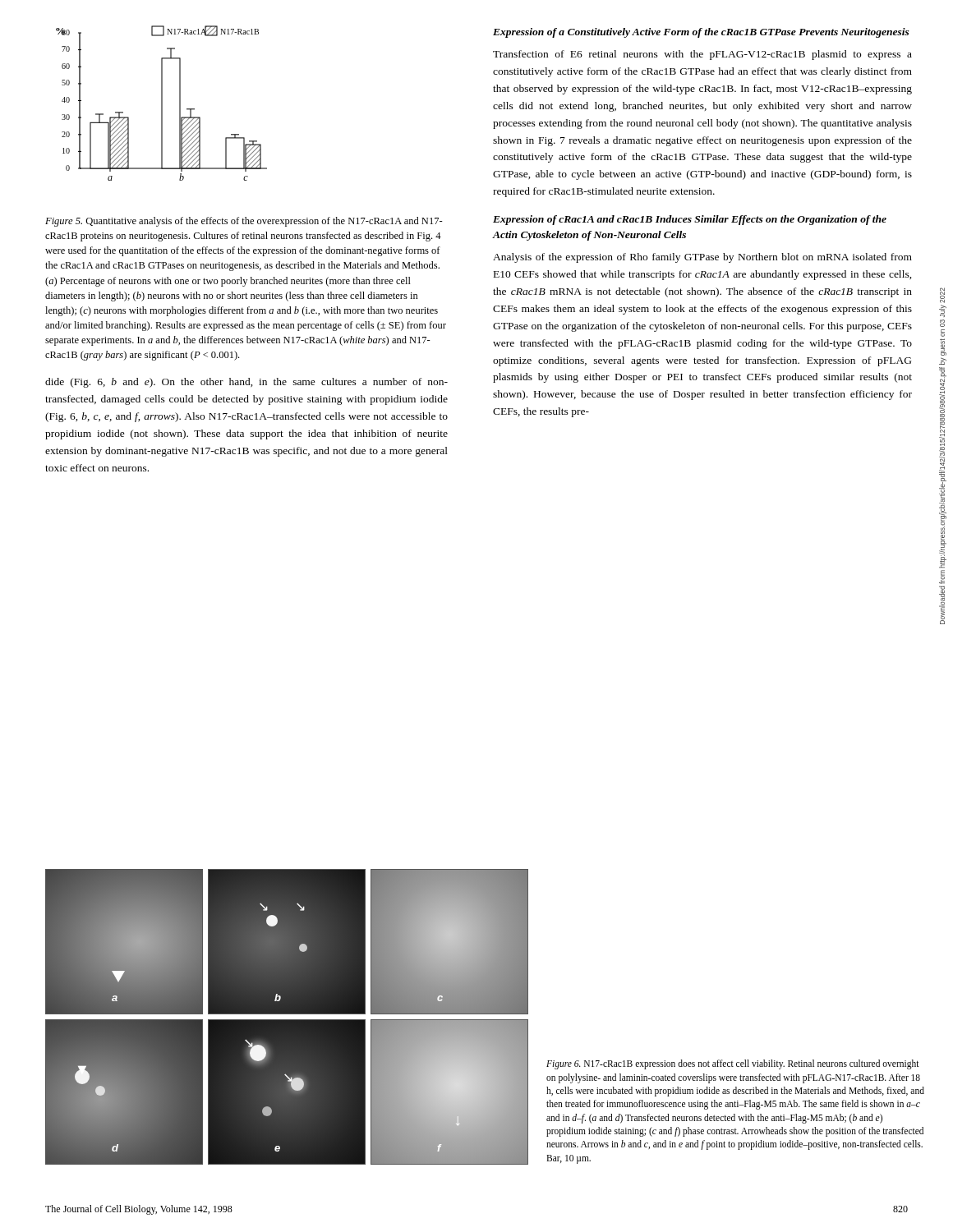Image resolution: width=953 pixels, height=1232 pixels.
Task: Point to the text starting "Transfection of E6 retinal neurons with"
Action: click(702, 122)
